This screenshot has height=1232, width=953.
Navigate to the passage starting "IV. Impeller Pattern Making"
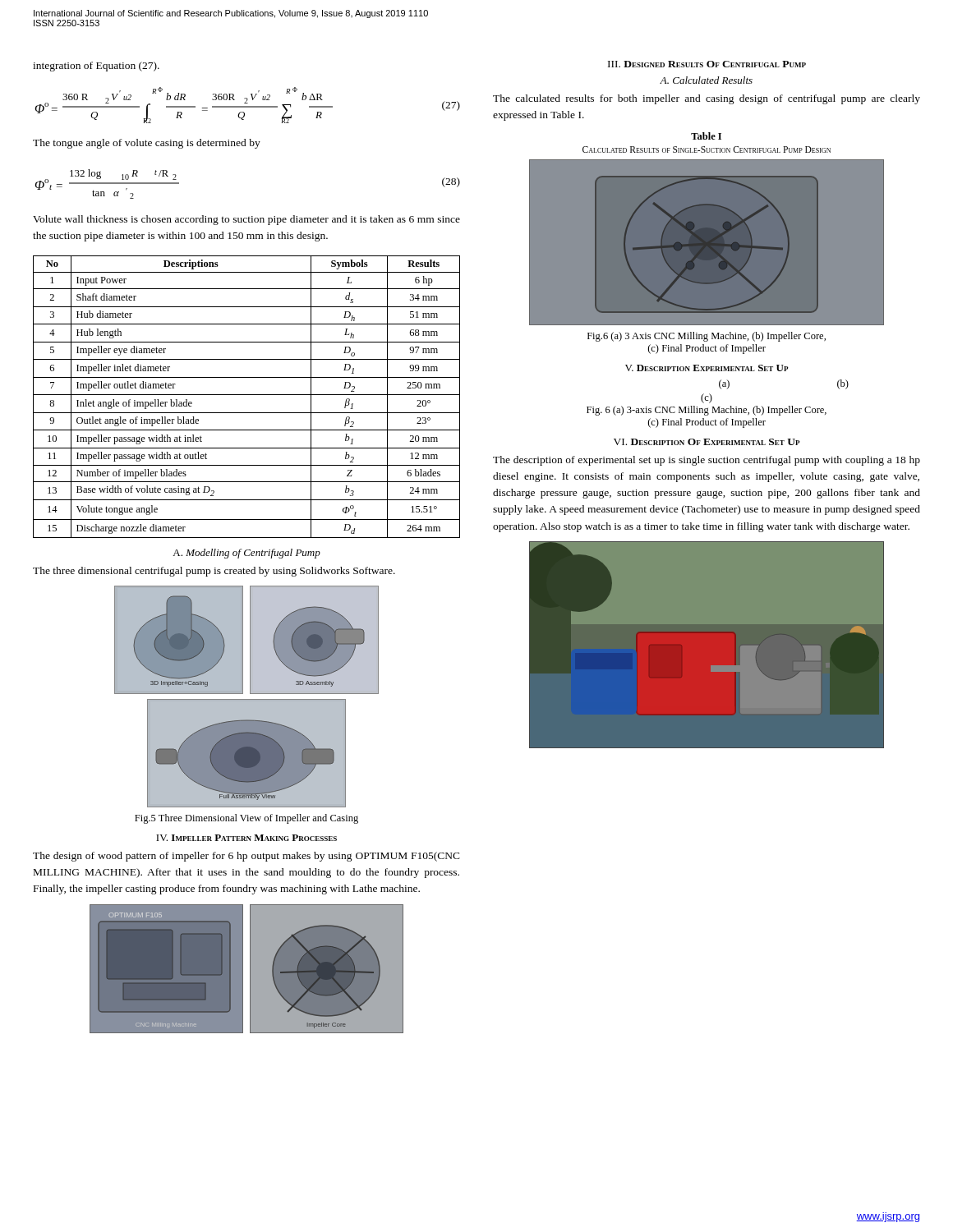point(246,837)
